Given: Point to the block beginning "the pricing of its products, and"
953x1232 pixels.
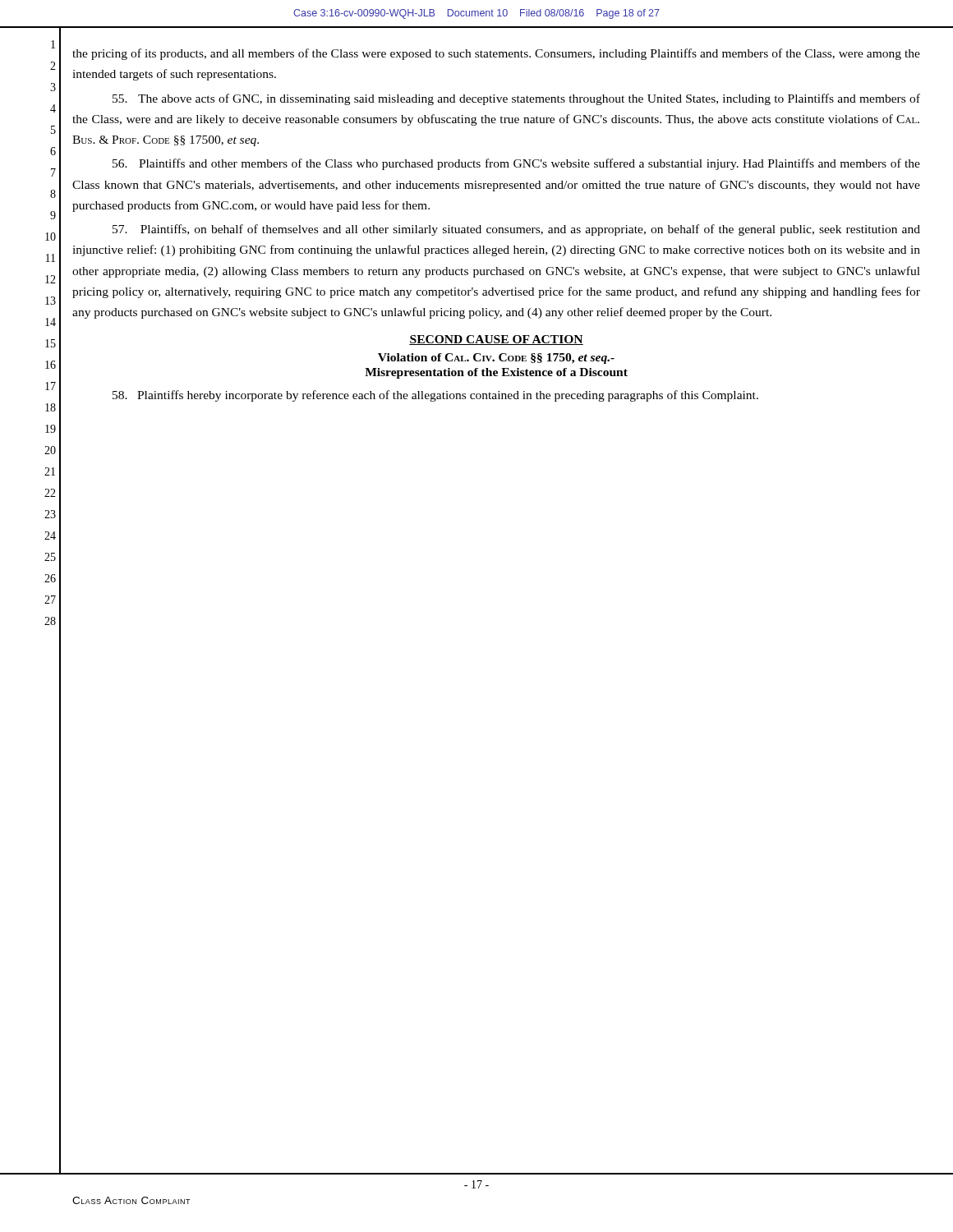Looking at the screenshot, I should click(496, 63).
